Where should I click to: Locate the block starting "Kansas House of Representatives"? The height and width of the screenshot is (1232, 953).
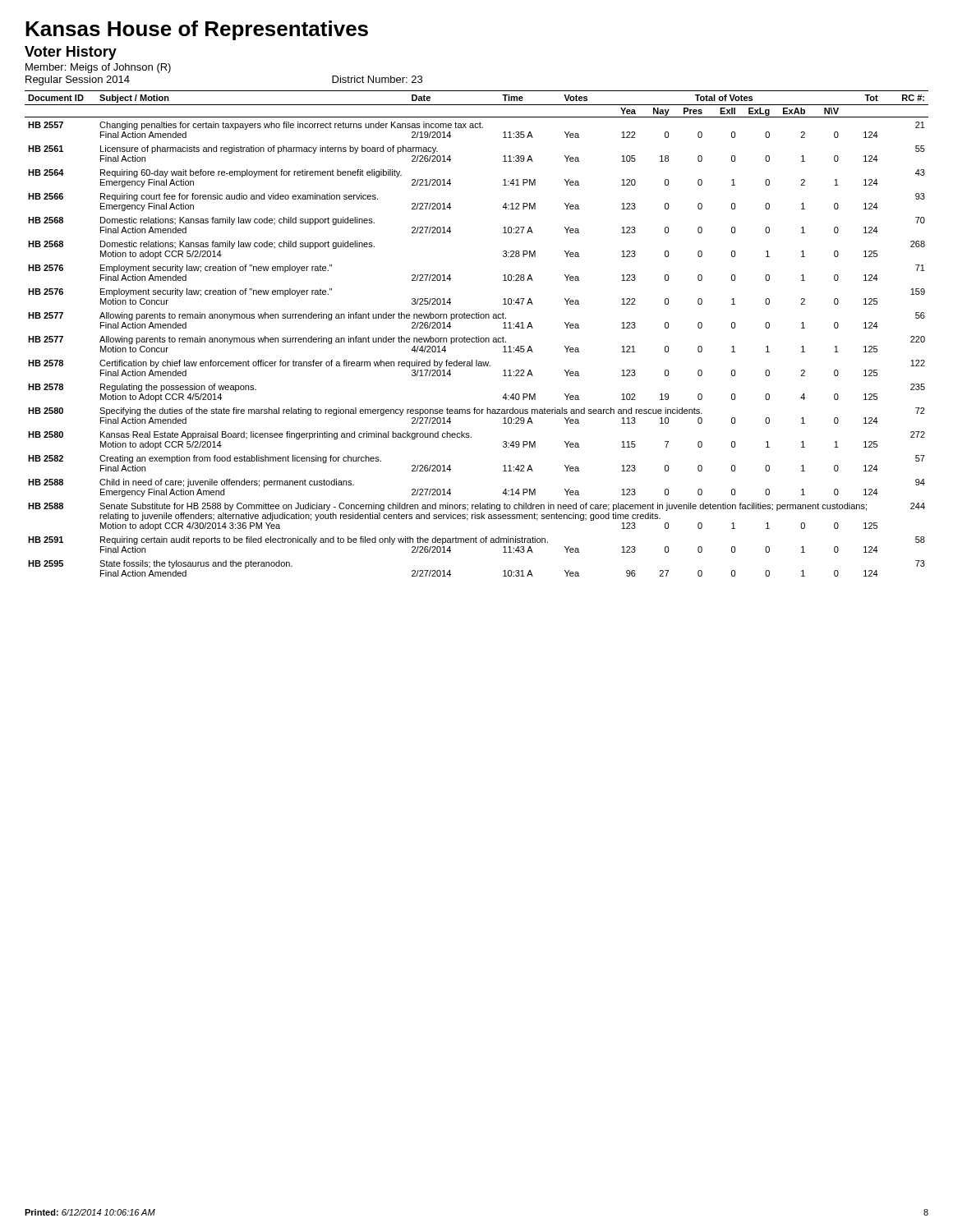(x=197, y=29)
